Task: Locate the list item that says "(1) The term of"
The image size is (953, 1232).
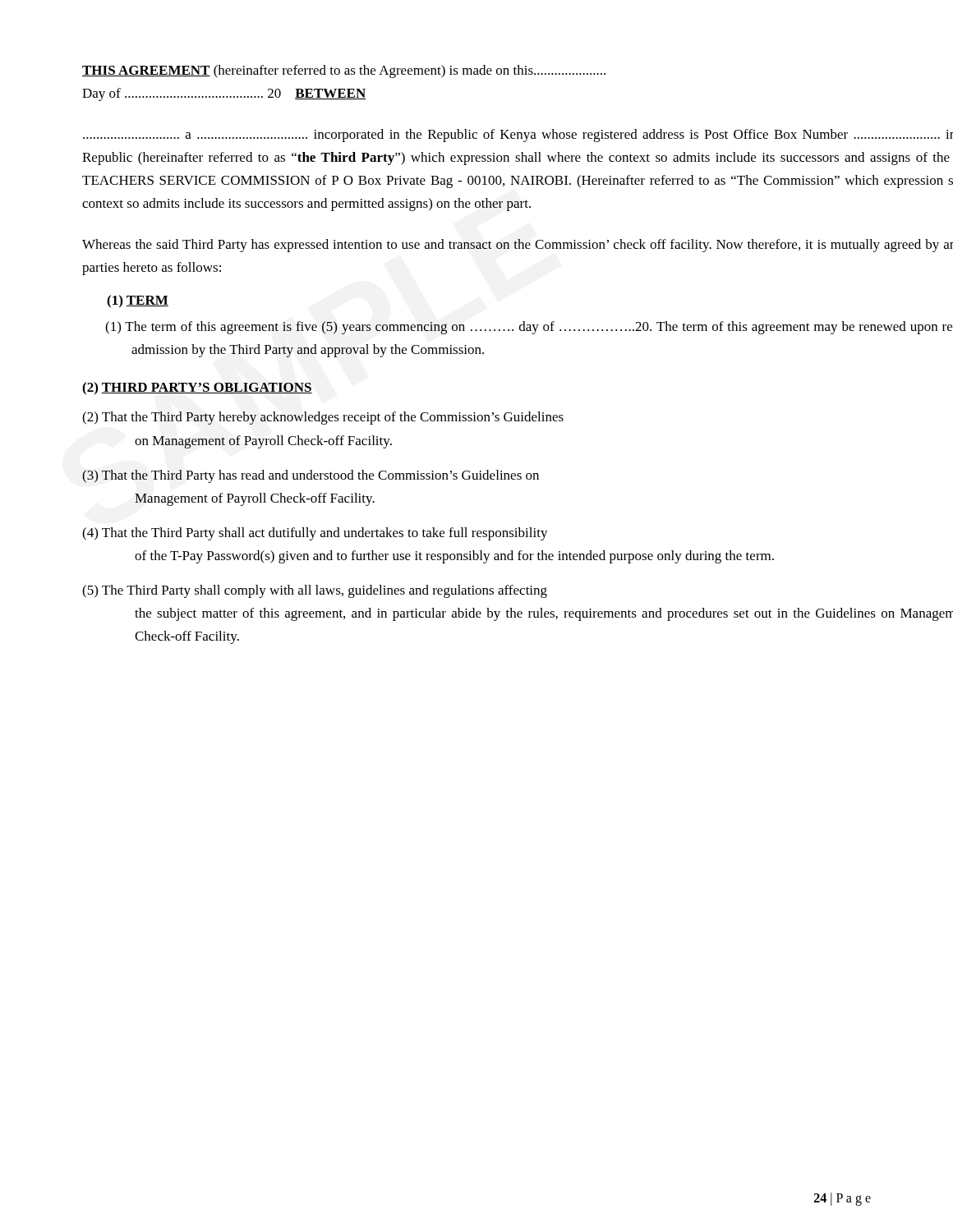Action: pos(542,338)
